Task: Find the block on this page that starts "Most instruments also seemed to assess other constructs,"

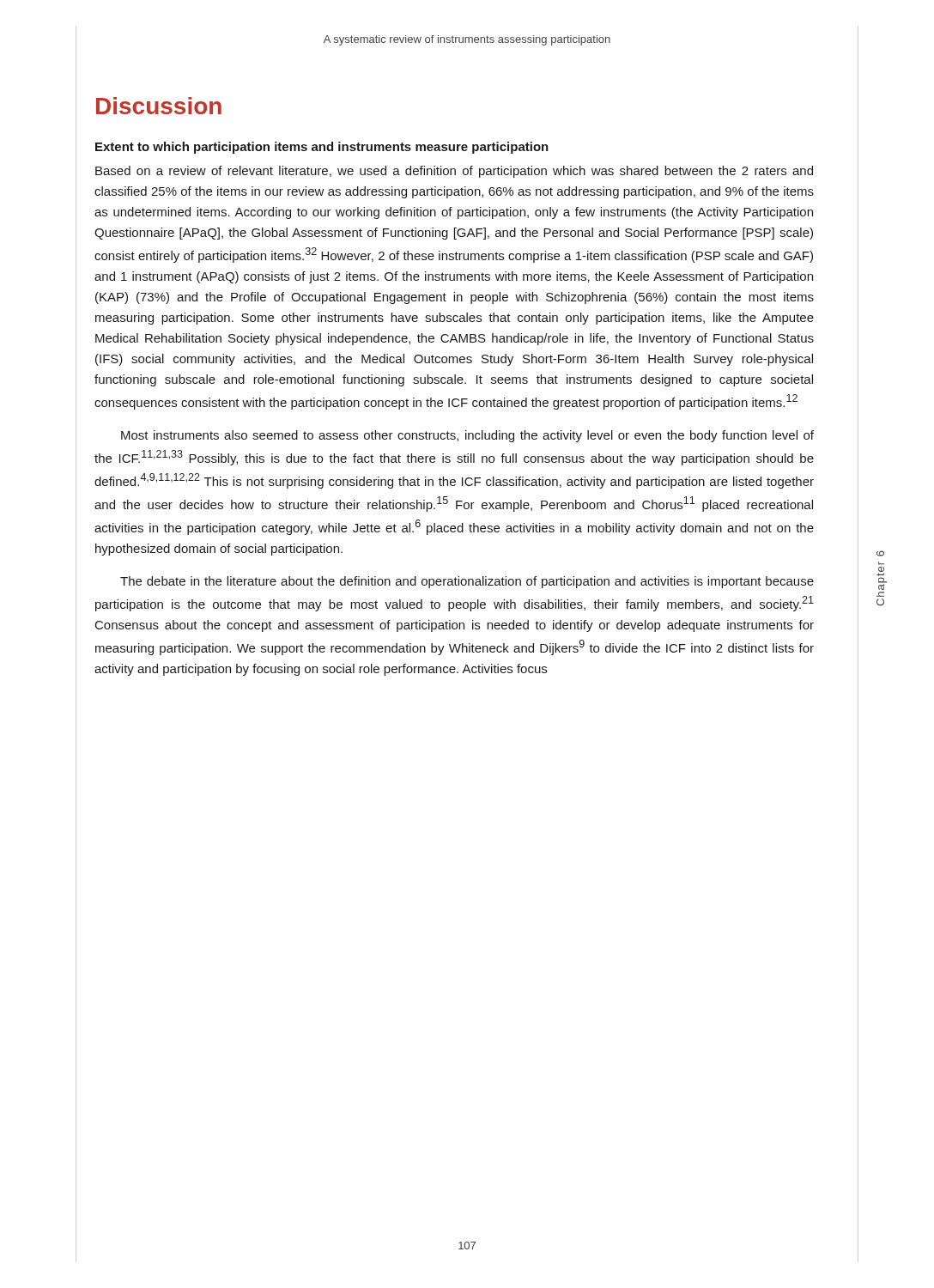Action: tap(454, 492)
